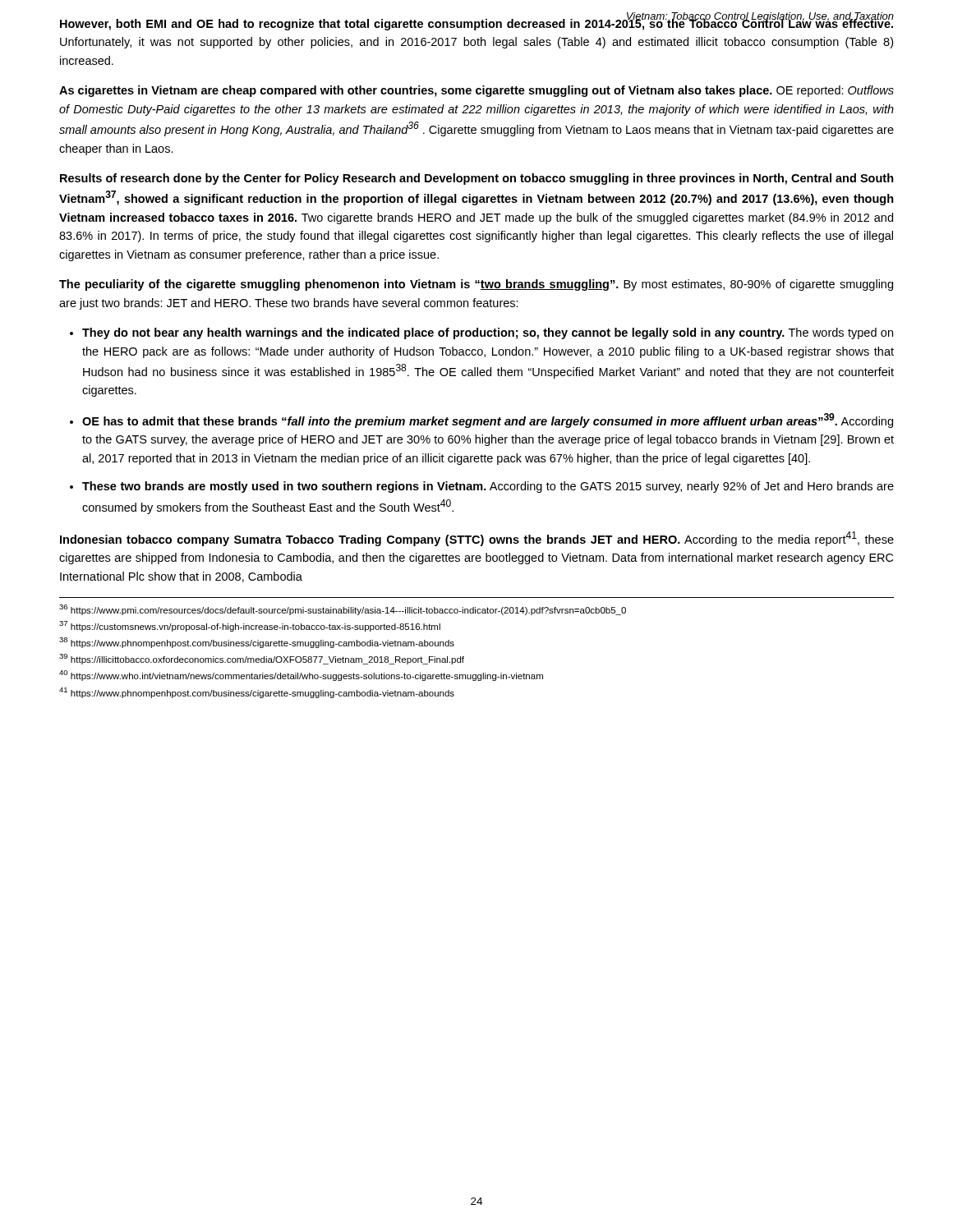Where is the passage that starts "The peculiarity of the cigarette smuggling phenomenon"?
Image resolution: width=953 pixels, height=1232 pixels.
coord(476,294)
